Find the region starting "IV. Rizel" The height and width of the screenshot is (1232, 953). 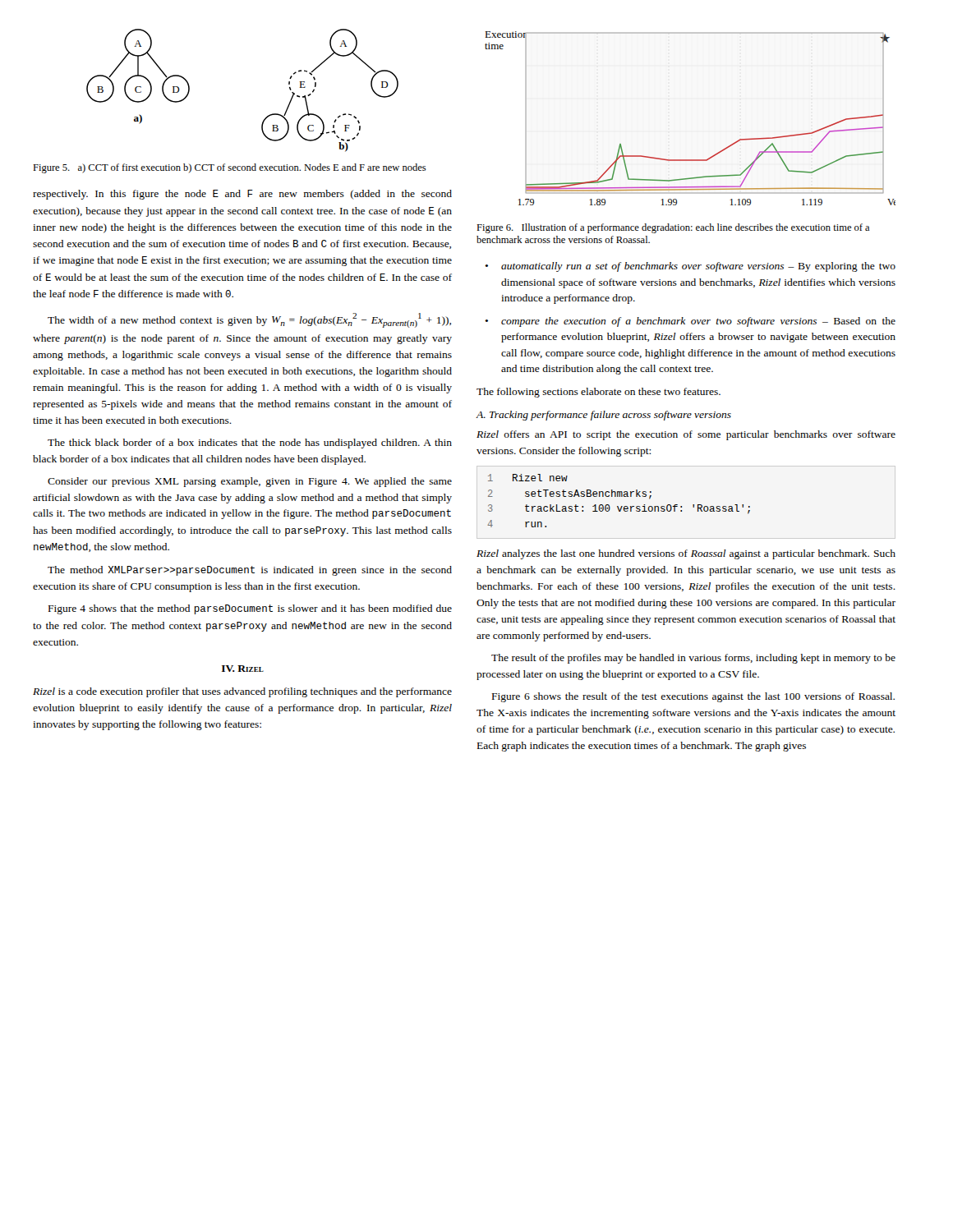point(242,668)
